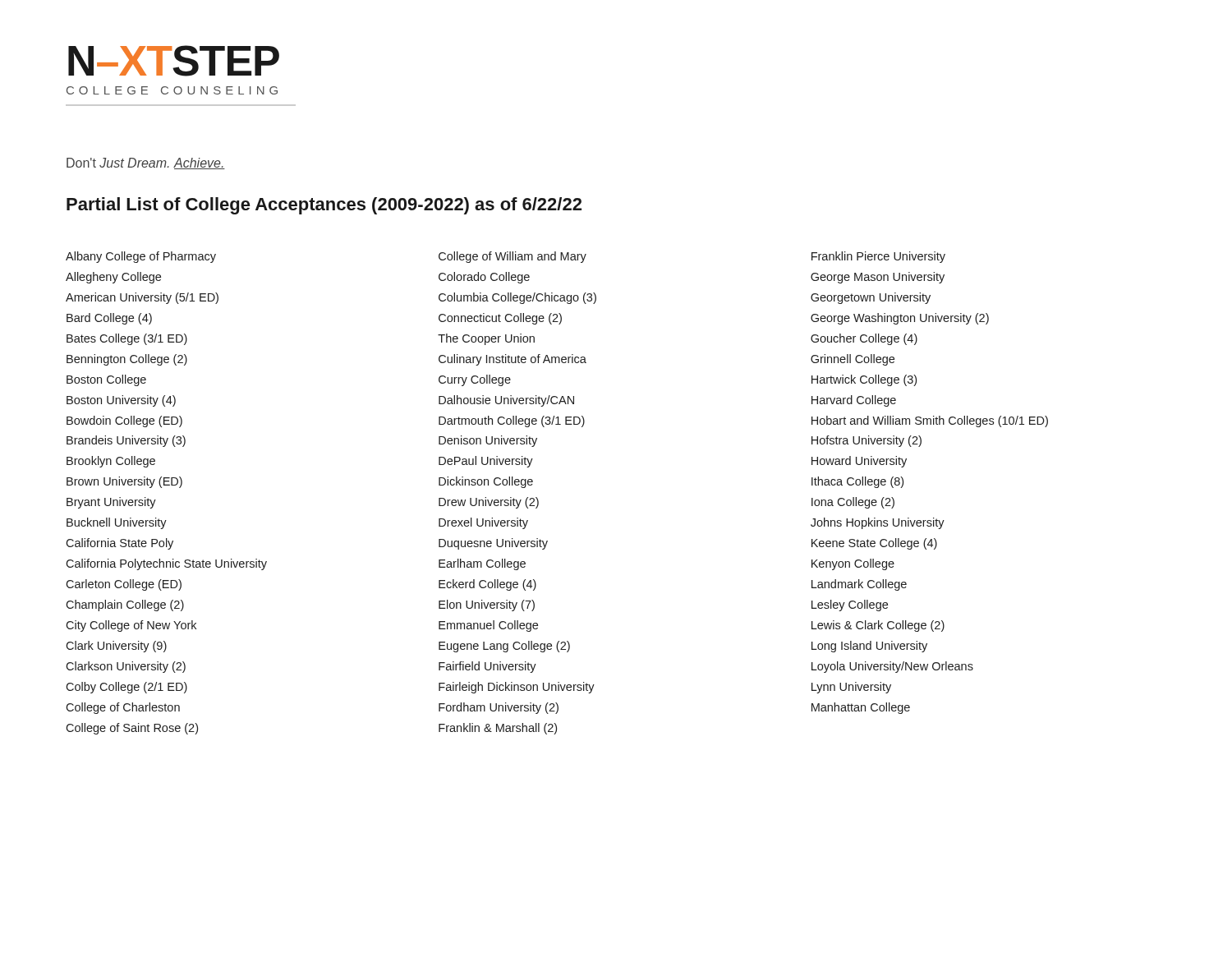Image resolution: width=1232 pixels, height=953 pixels.
Task: Click on the list item with the text "Champlain College (2)"
Action: (x=125, y=605)
